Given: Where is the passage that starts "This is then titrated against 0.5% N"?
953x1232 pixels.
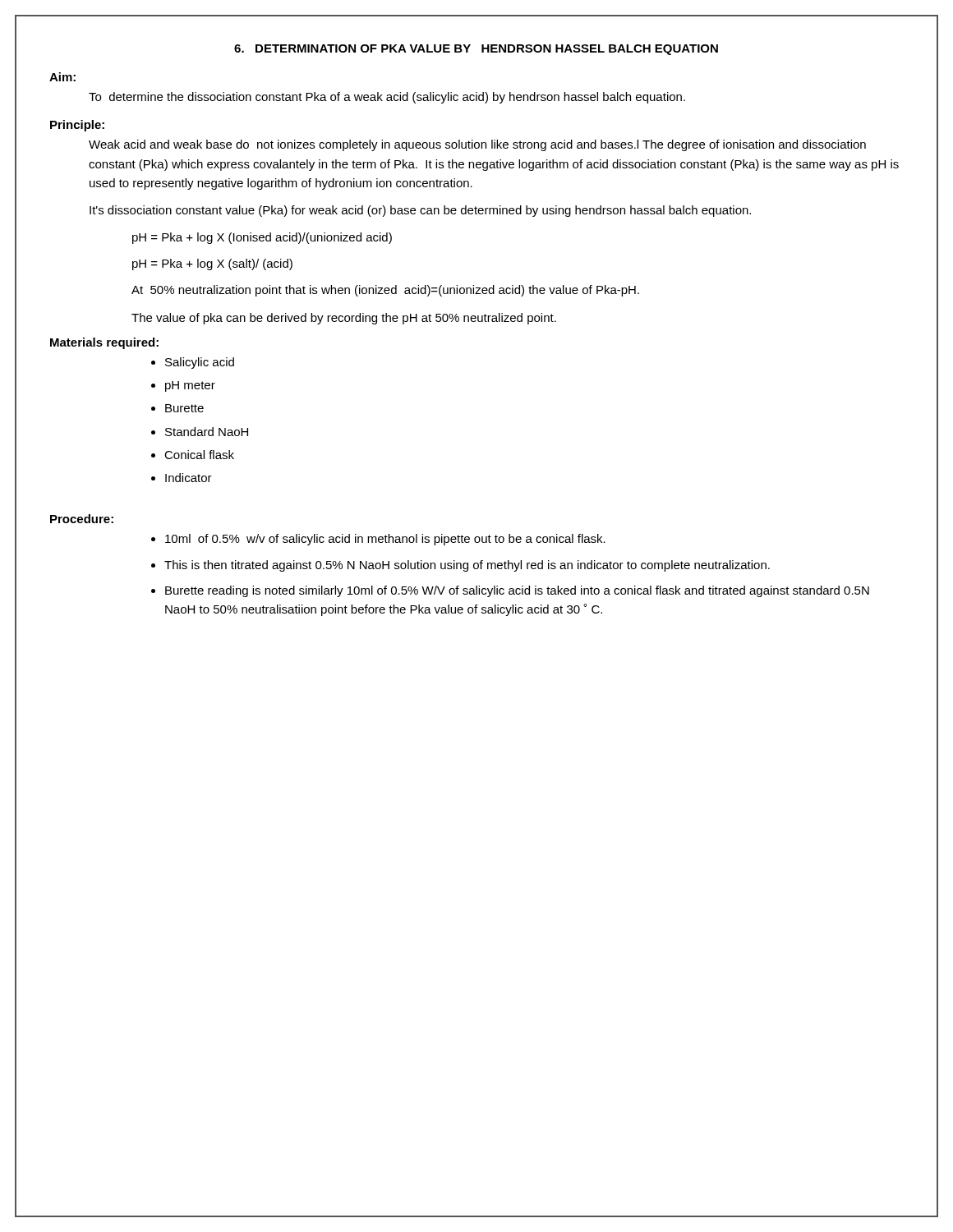Looking at the screenshot, I should [467, 564].
